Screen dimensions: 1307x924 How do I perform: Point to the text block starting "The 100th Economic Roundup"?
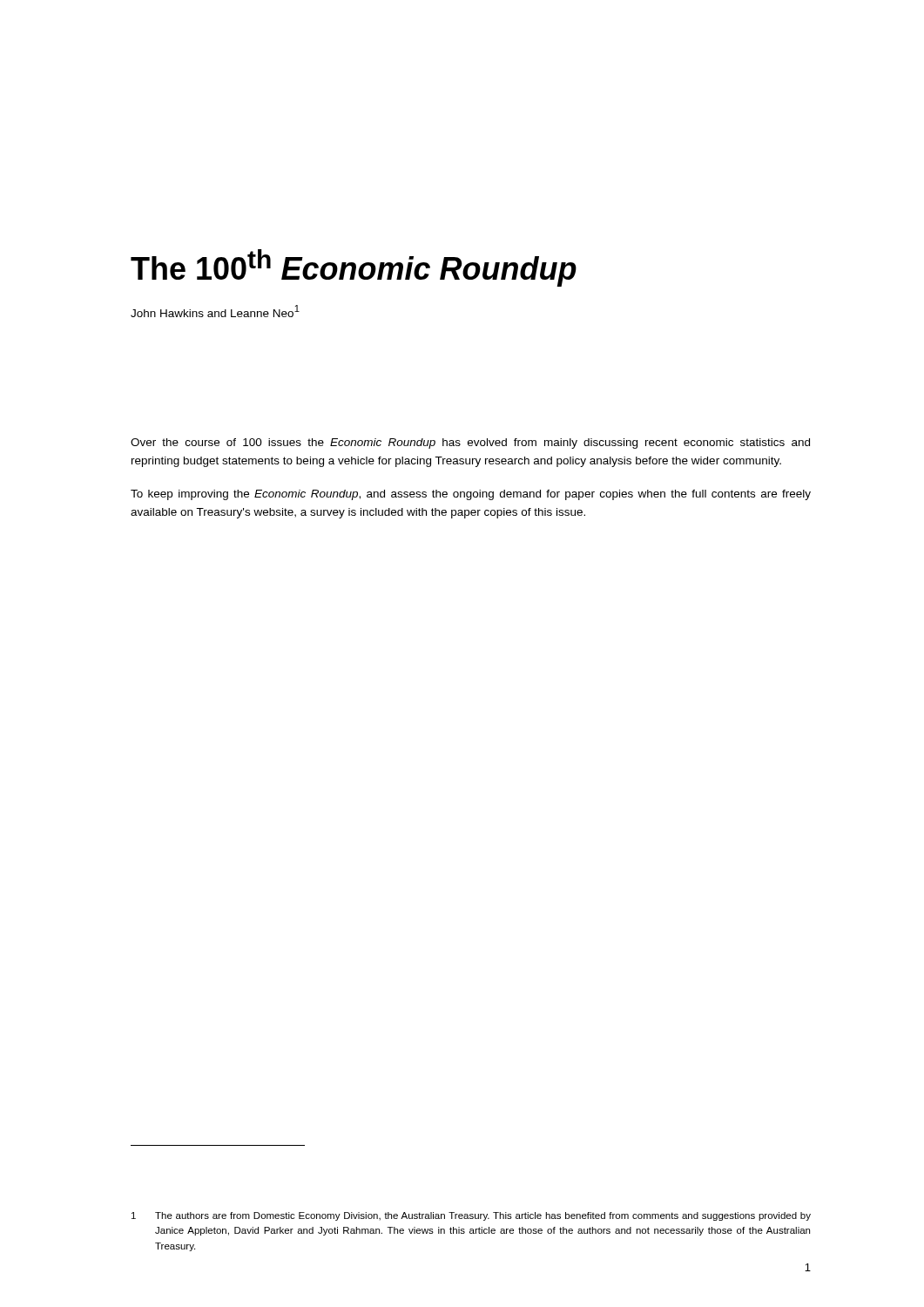pyautogui.click(x=354, y=266)
